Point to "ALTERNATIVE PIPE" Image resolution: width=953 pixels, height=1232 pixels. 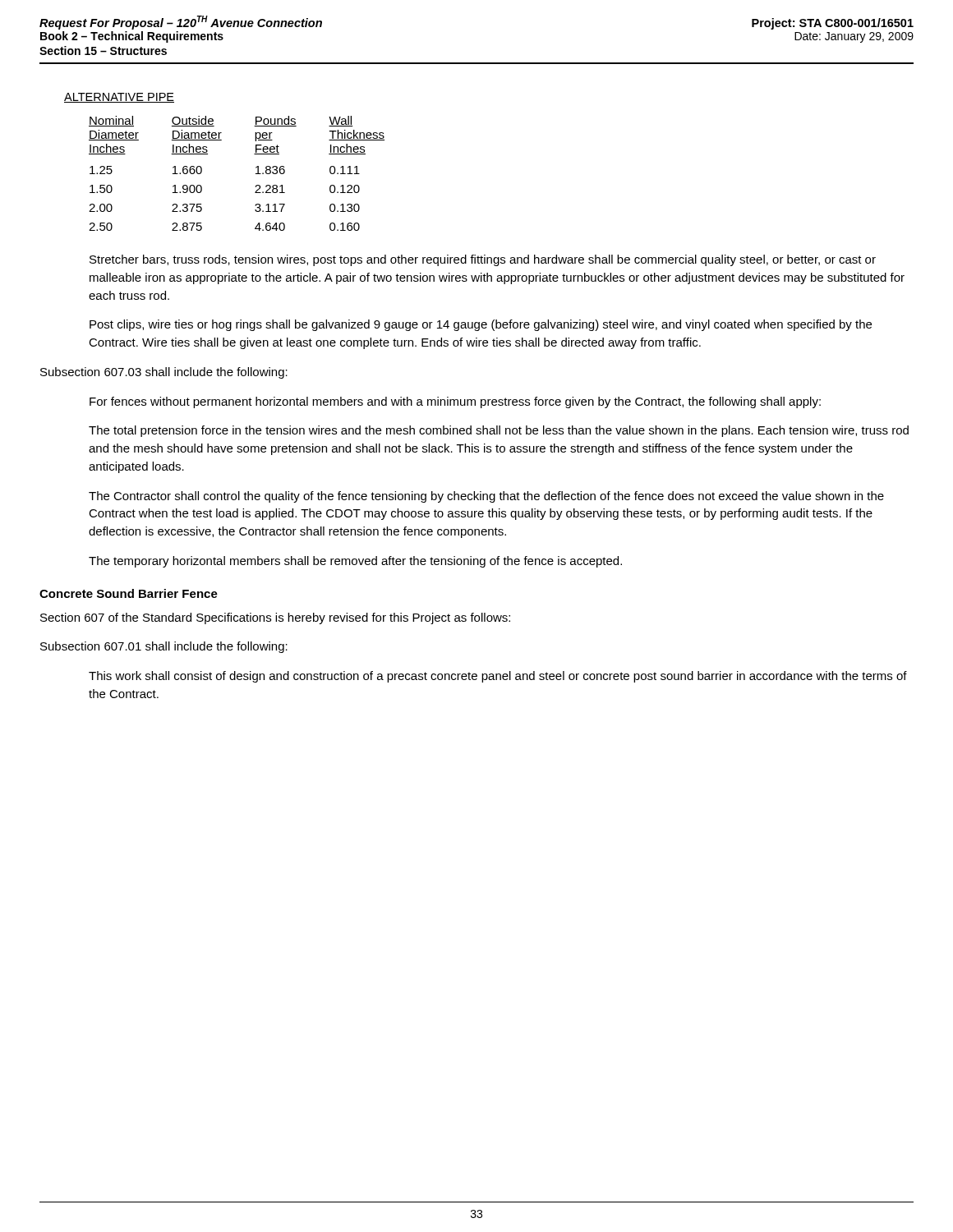pos(119,97)
